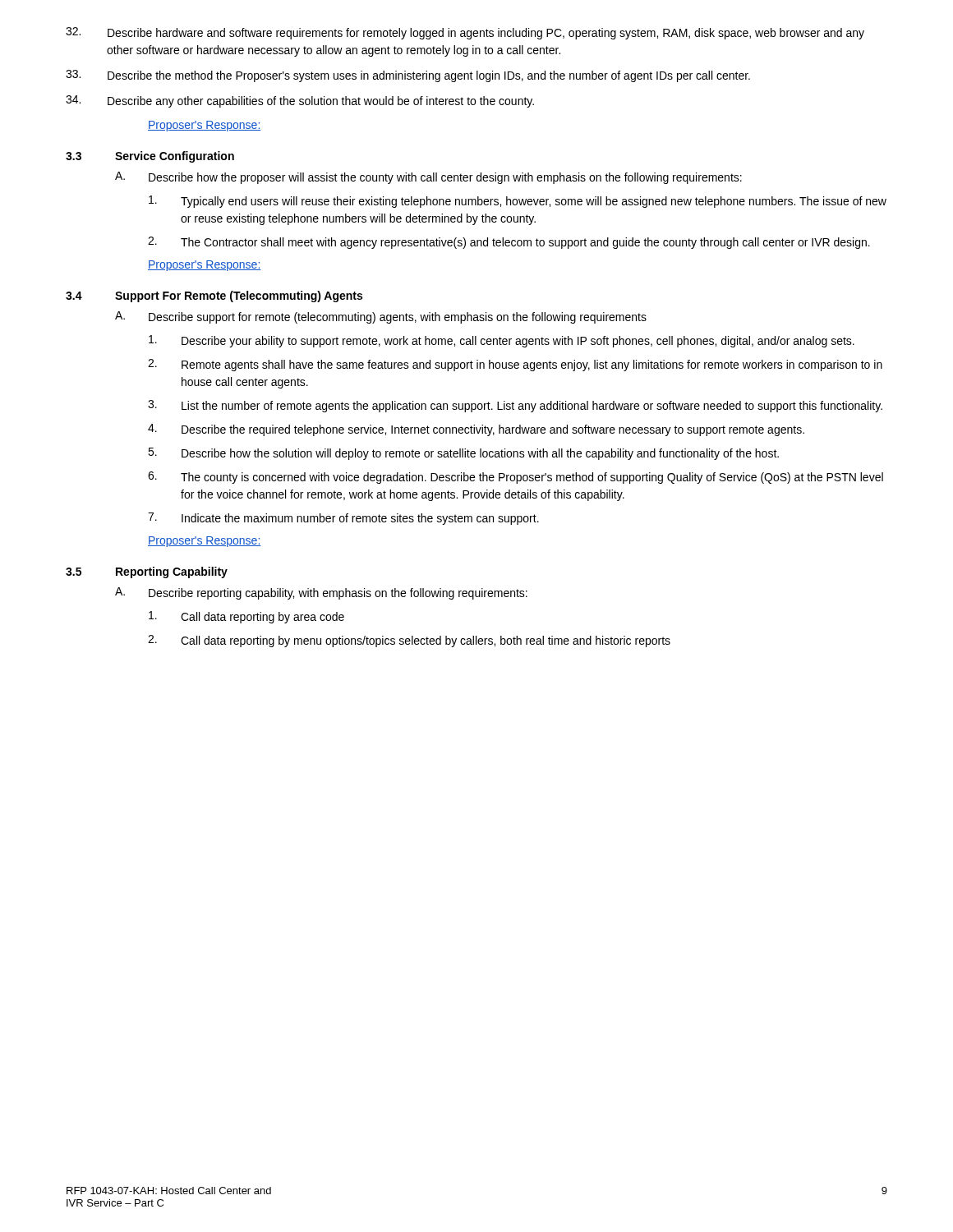
Task: Find the region starting "Describe your ability"
Action: coord(518,341)
